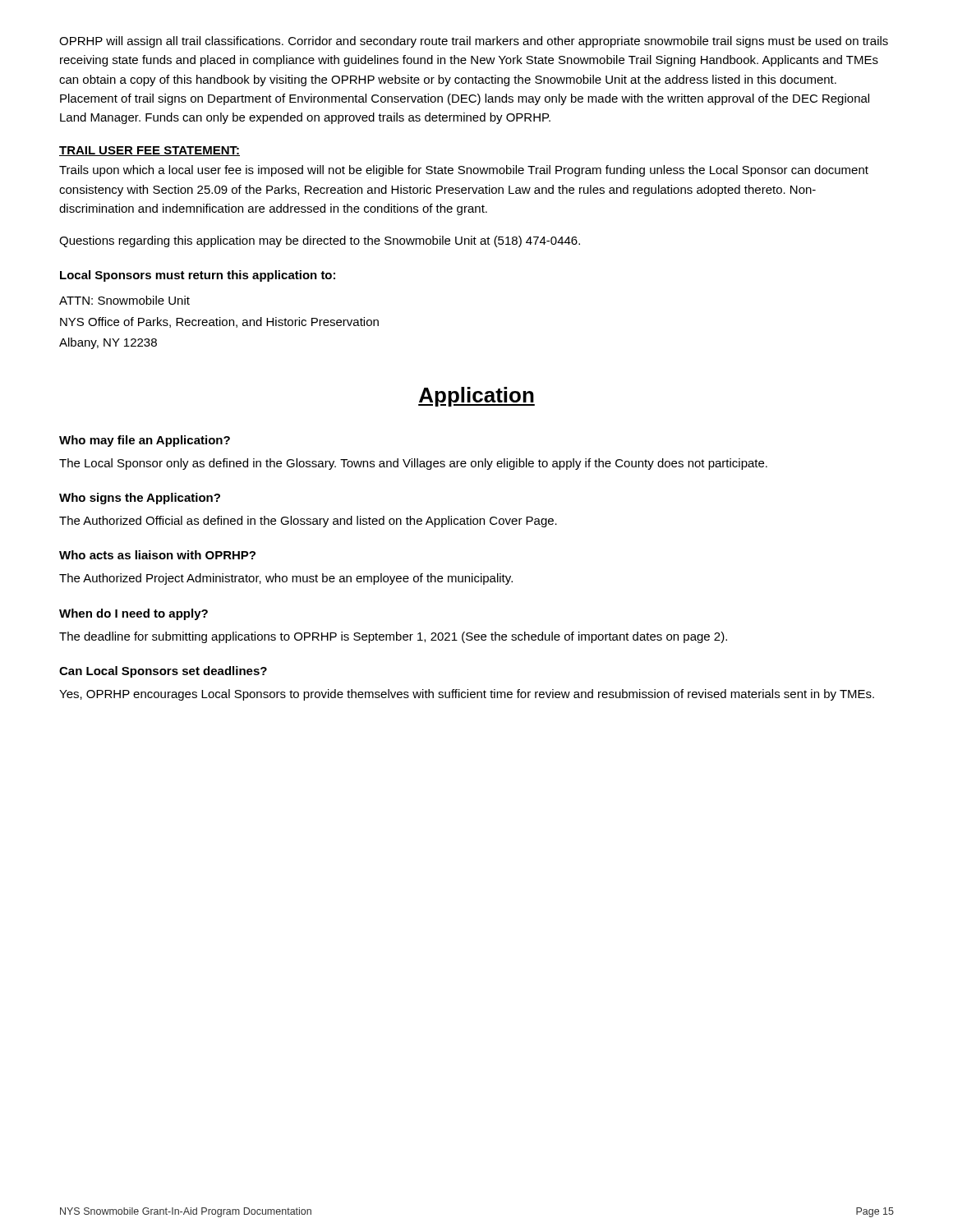
Task: Locate the block starting "The Authorized Official as defined in the Glossary"
Action: (308, 520)
